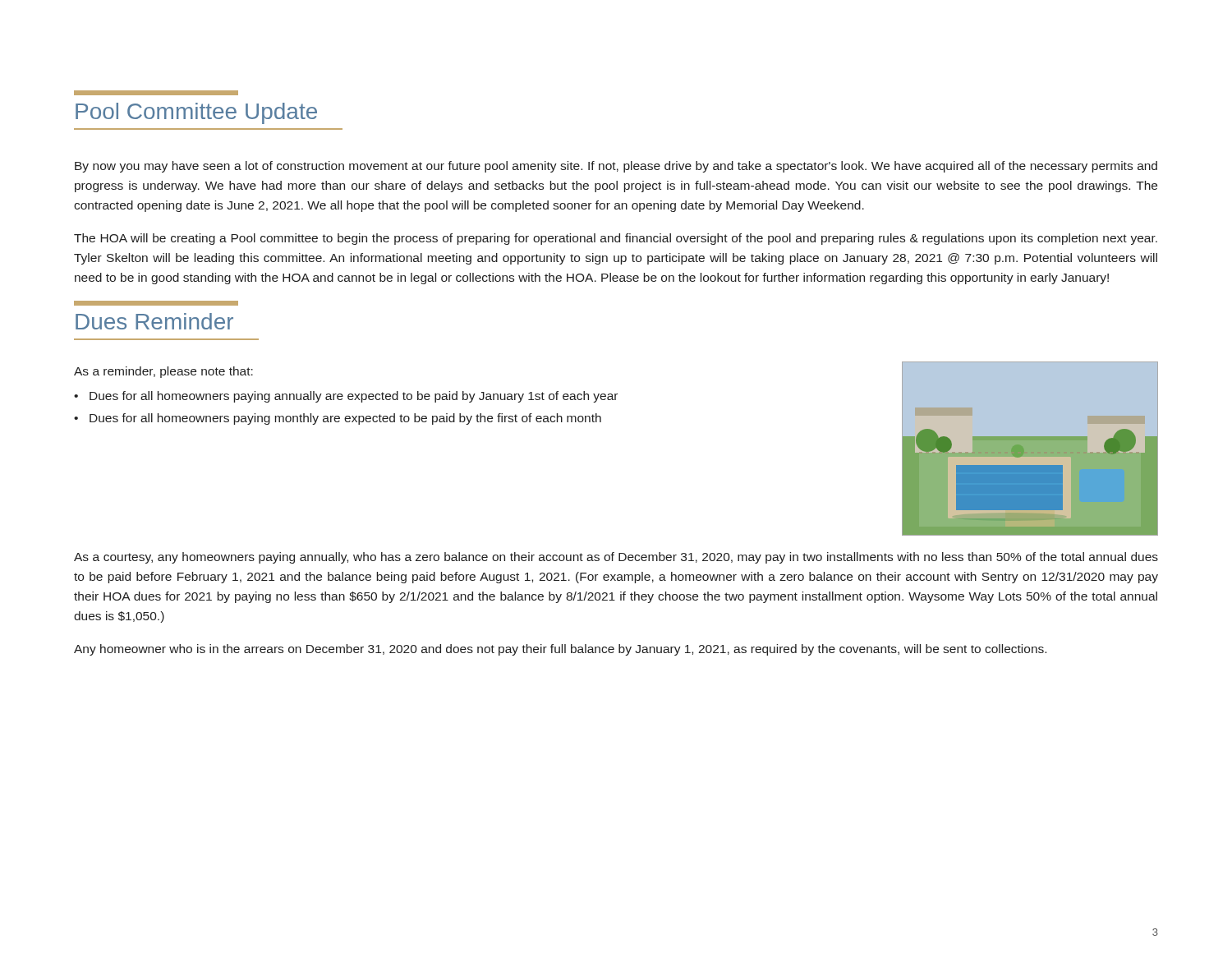Navigate to the text starting "As a courtesy,"
The height and width of the screenshot is (953, 1232).
point(616,586)
